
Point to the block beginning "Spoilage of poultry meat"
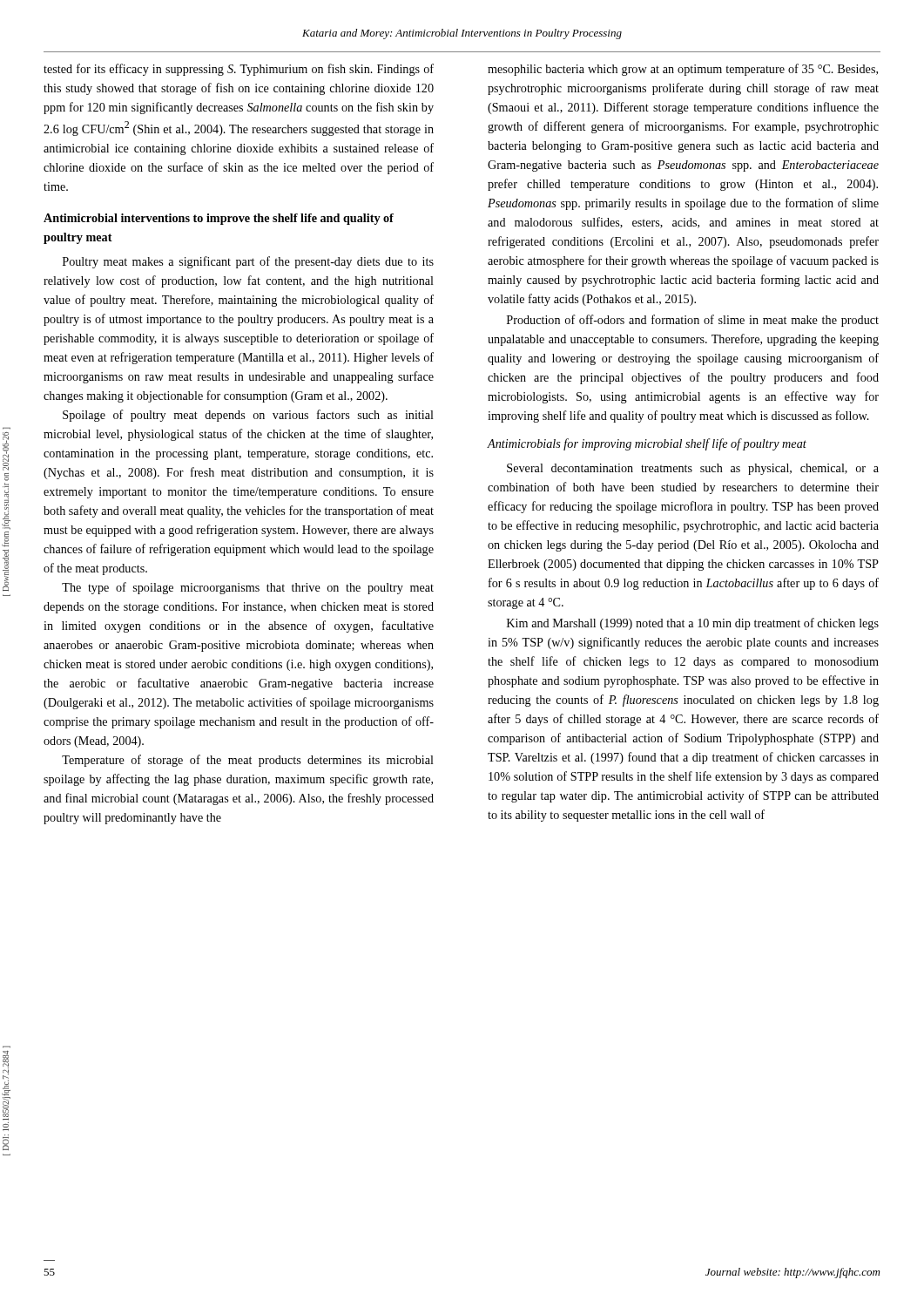[239, 491]
